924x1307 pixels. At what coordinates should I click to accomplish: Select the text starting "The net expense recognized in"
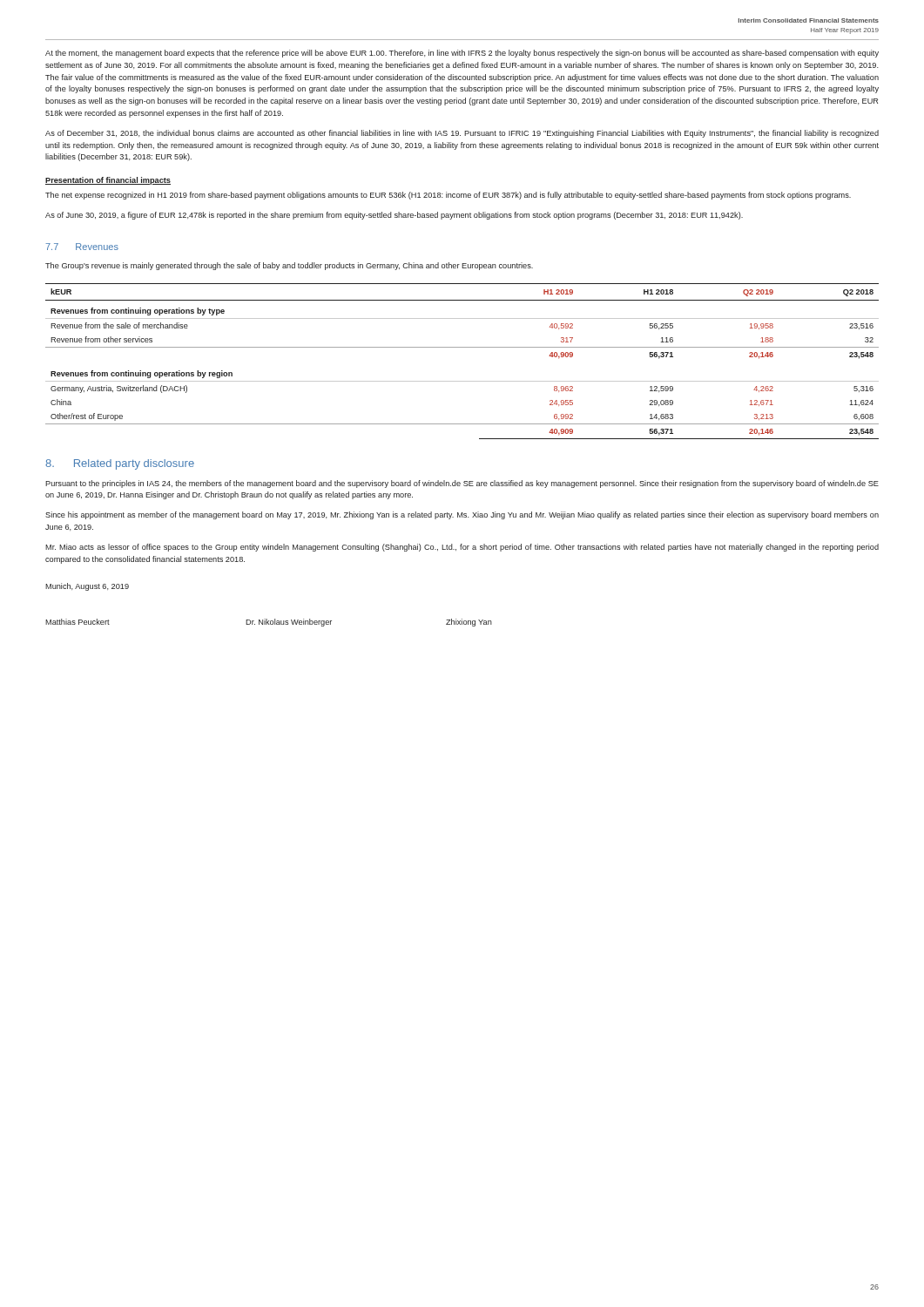point(462,196)
